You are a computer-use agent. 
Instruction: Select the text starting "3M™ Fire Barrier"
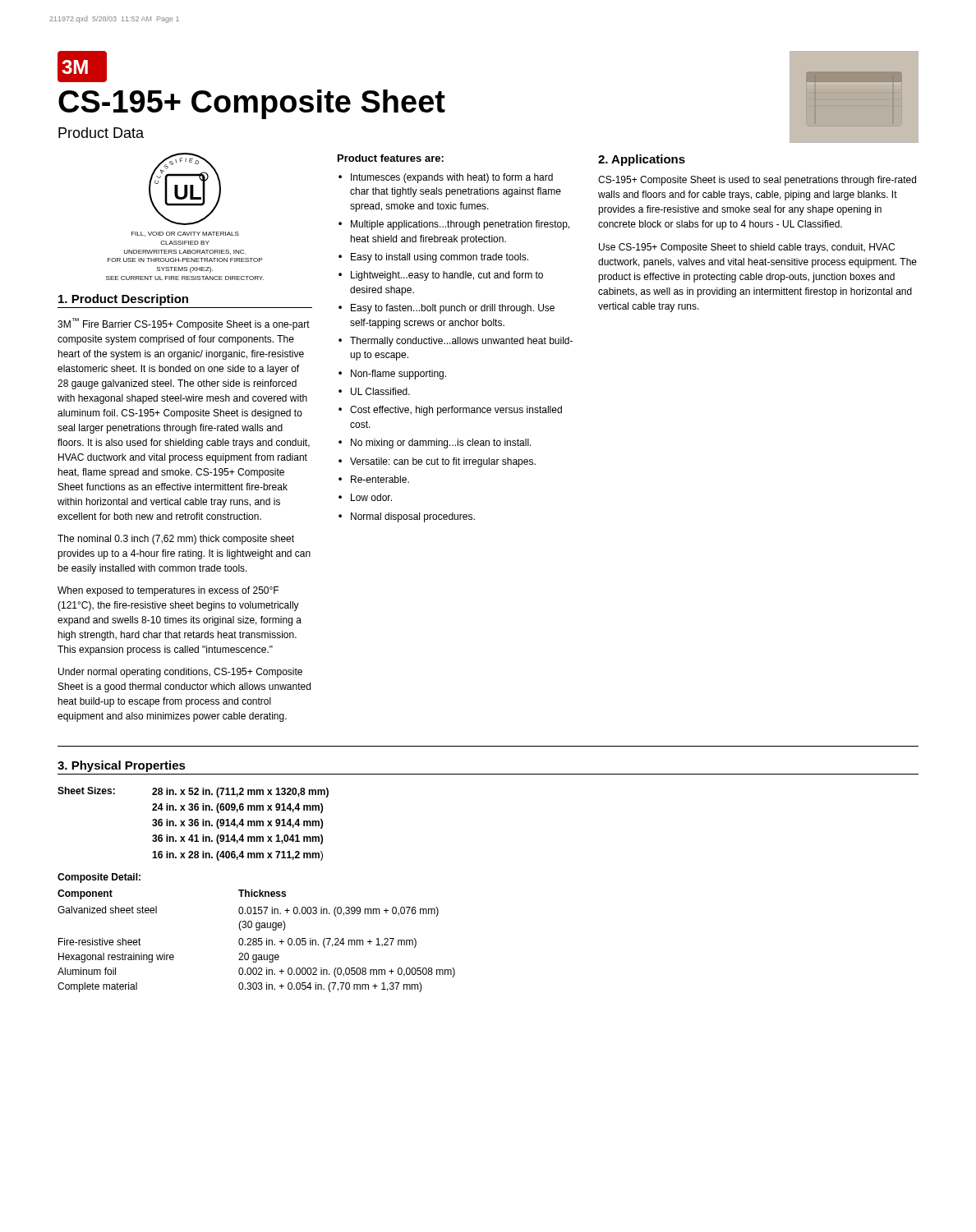(x=184, y=419)
